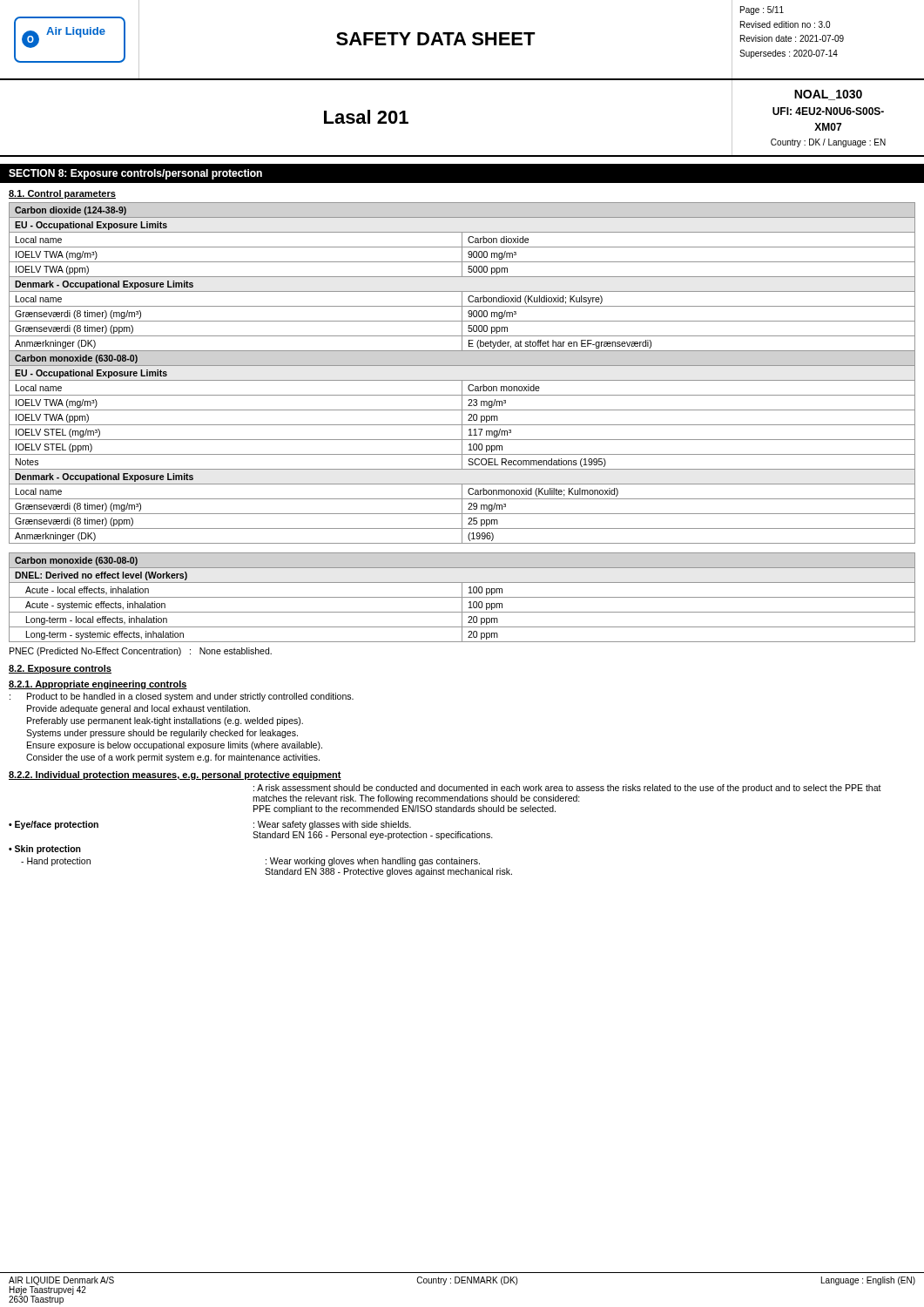Viewport: 924px width, 1307px height.
Task: Select the list item that reads ": Product to"
Action: click(181, 696)
